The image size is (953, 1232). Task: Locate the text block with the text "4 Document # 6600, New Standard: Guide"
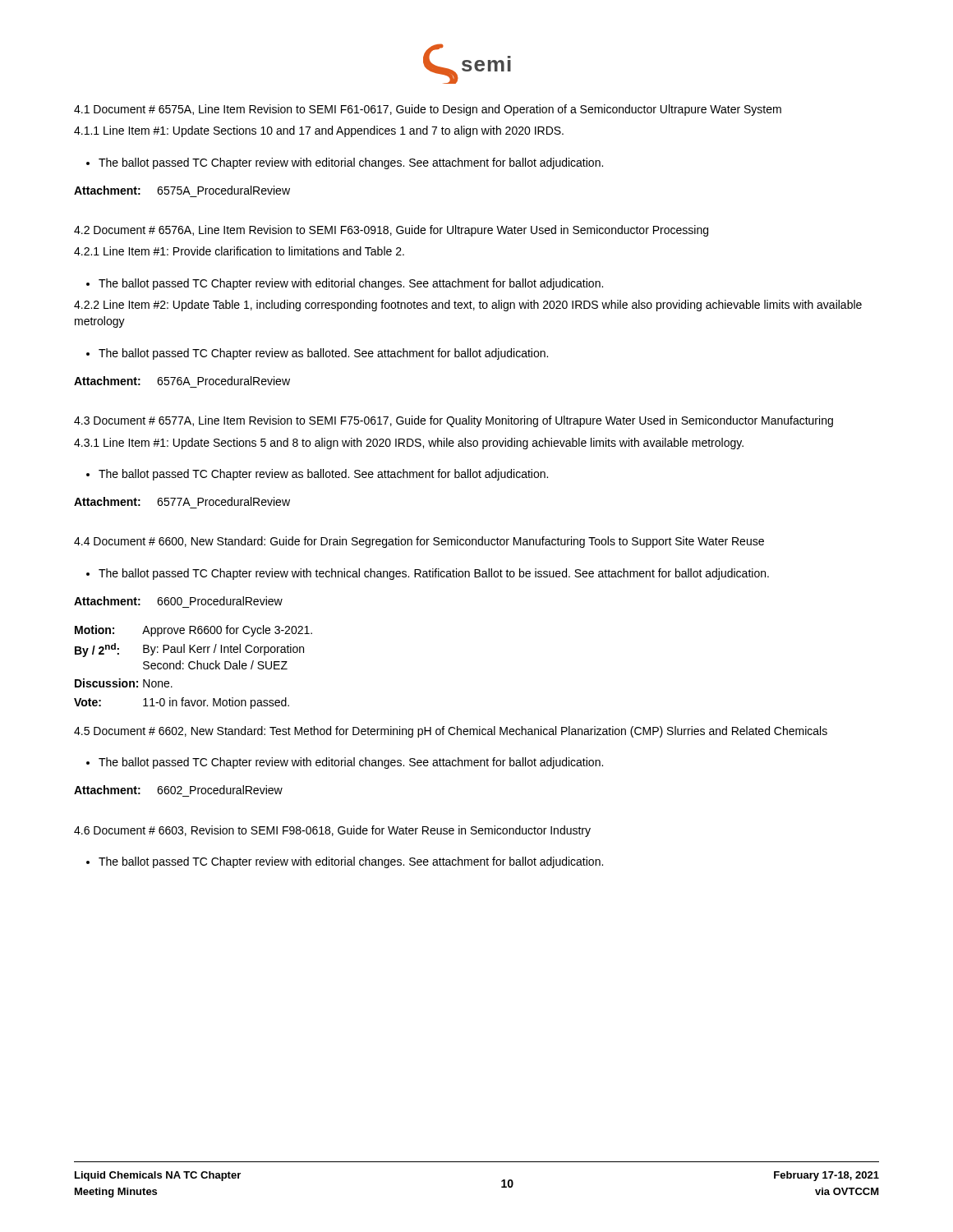(x=476, y=542)
